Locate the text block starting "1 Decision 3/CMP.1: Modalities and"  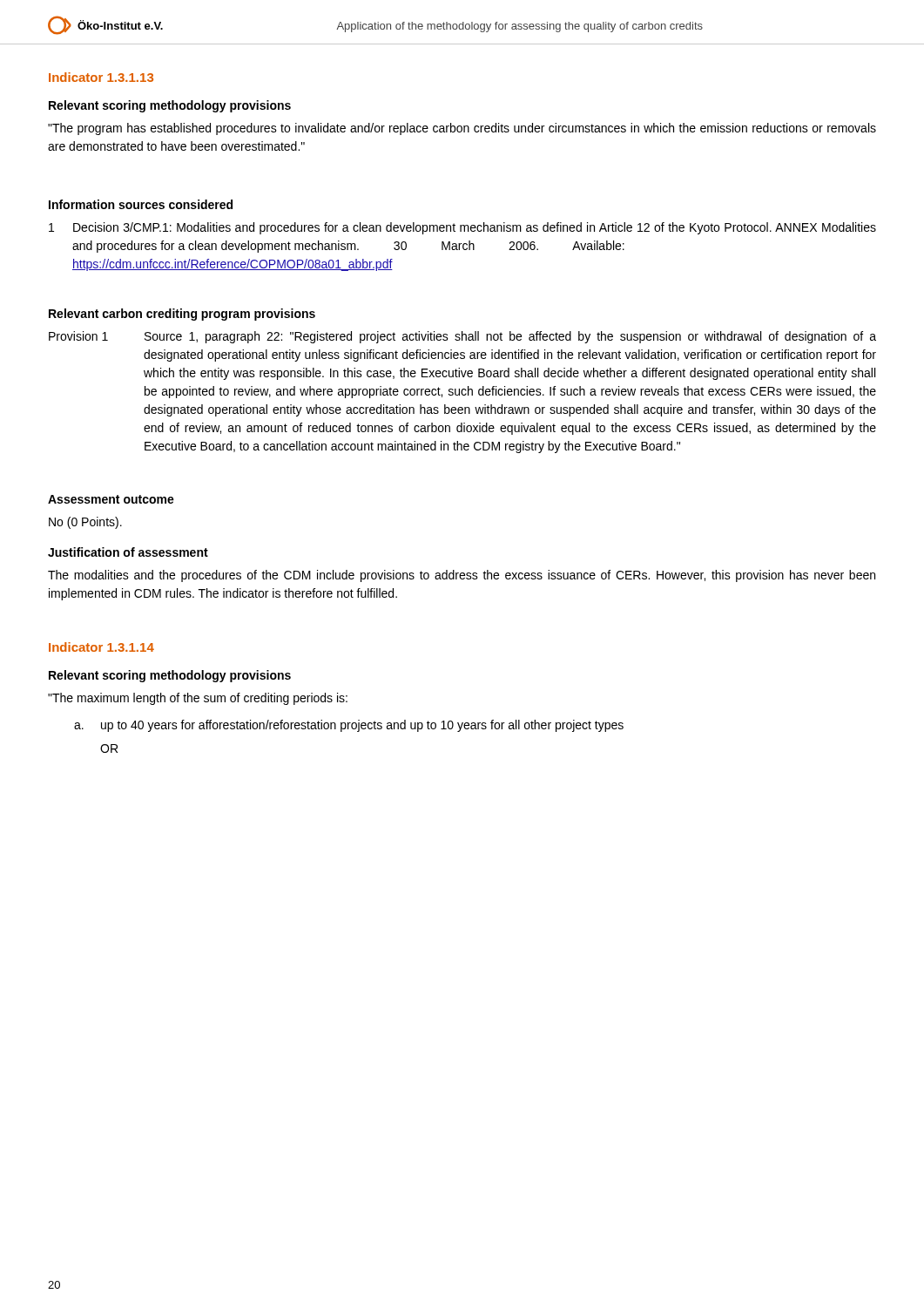point(462,246)
